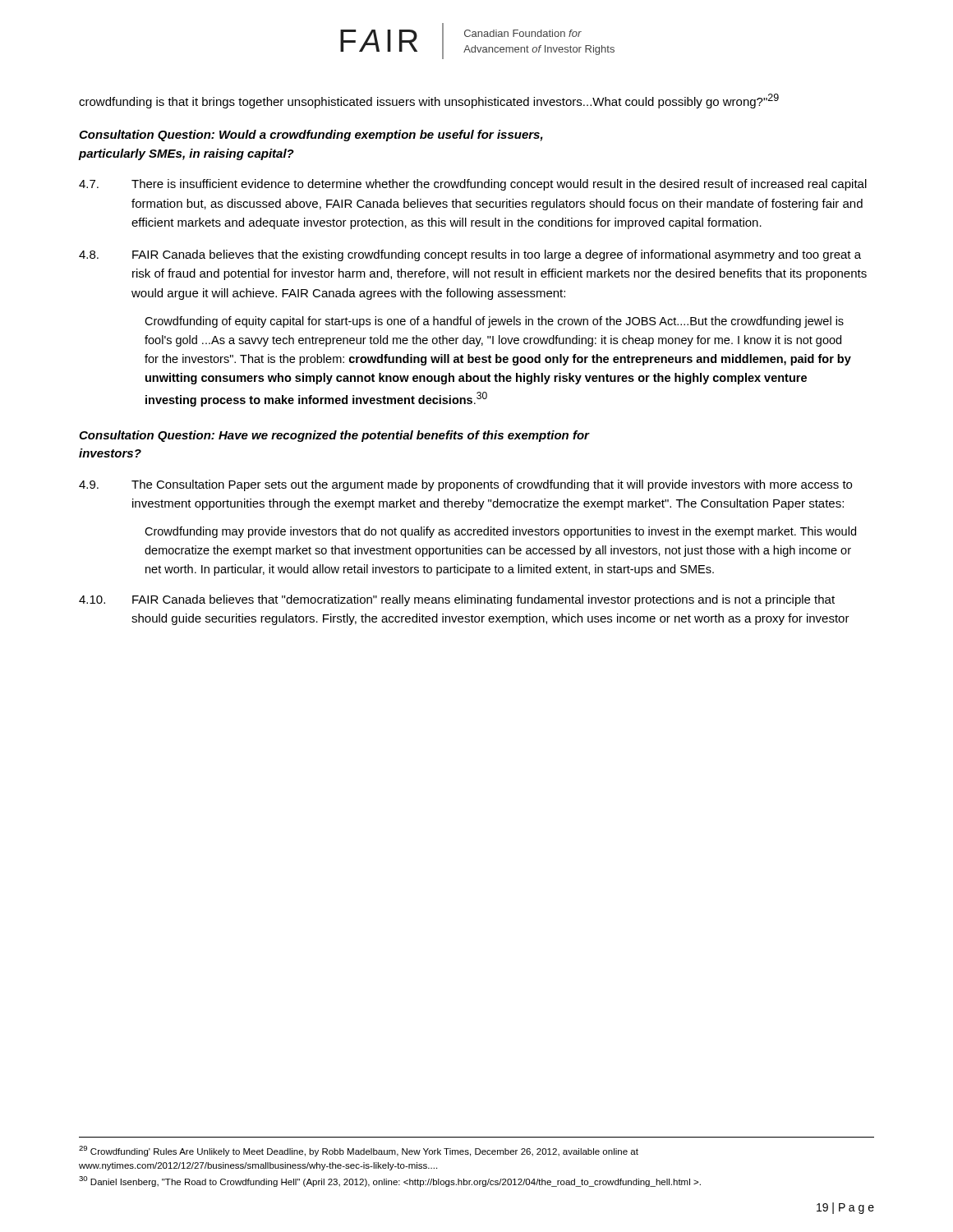Click the passage that begins "Crowdfunding of equity"
This screenshot has height=1232, width=953.
(x=498, y=360)
